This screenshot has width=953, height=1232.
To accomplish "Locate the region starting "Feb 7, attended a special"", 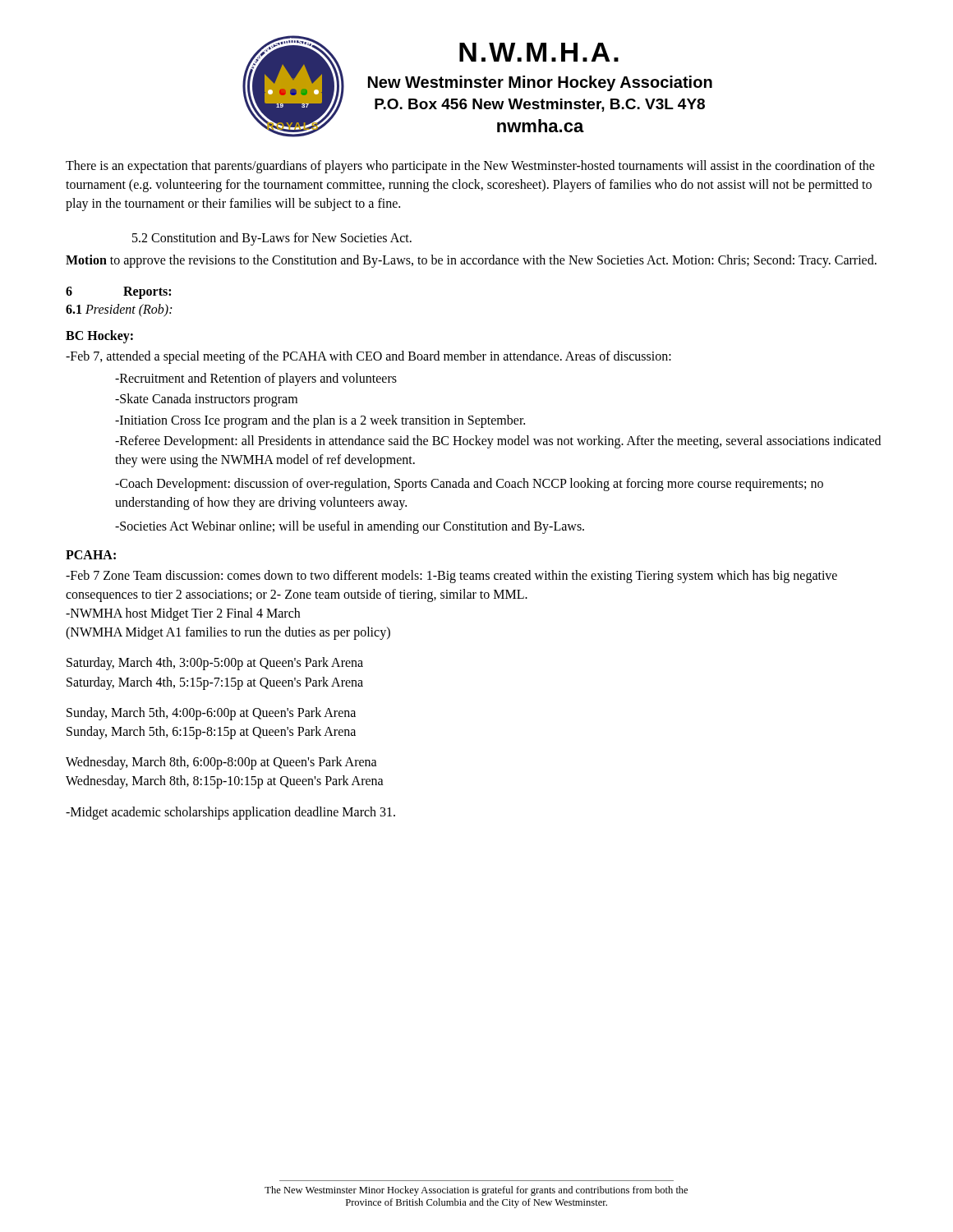I will [x=369, y=356].
